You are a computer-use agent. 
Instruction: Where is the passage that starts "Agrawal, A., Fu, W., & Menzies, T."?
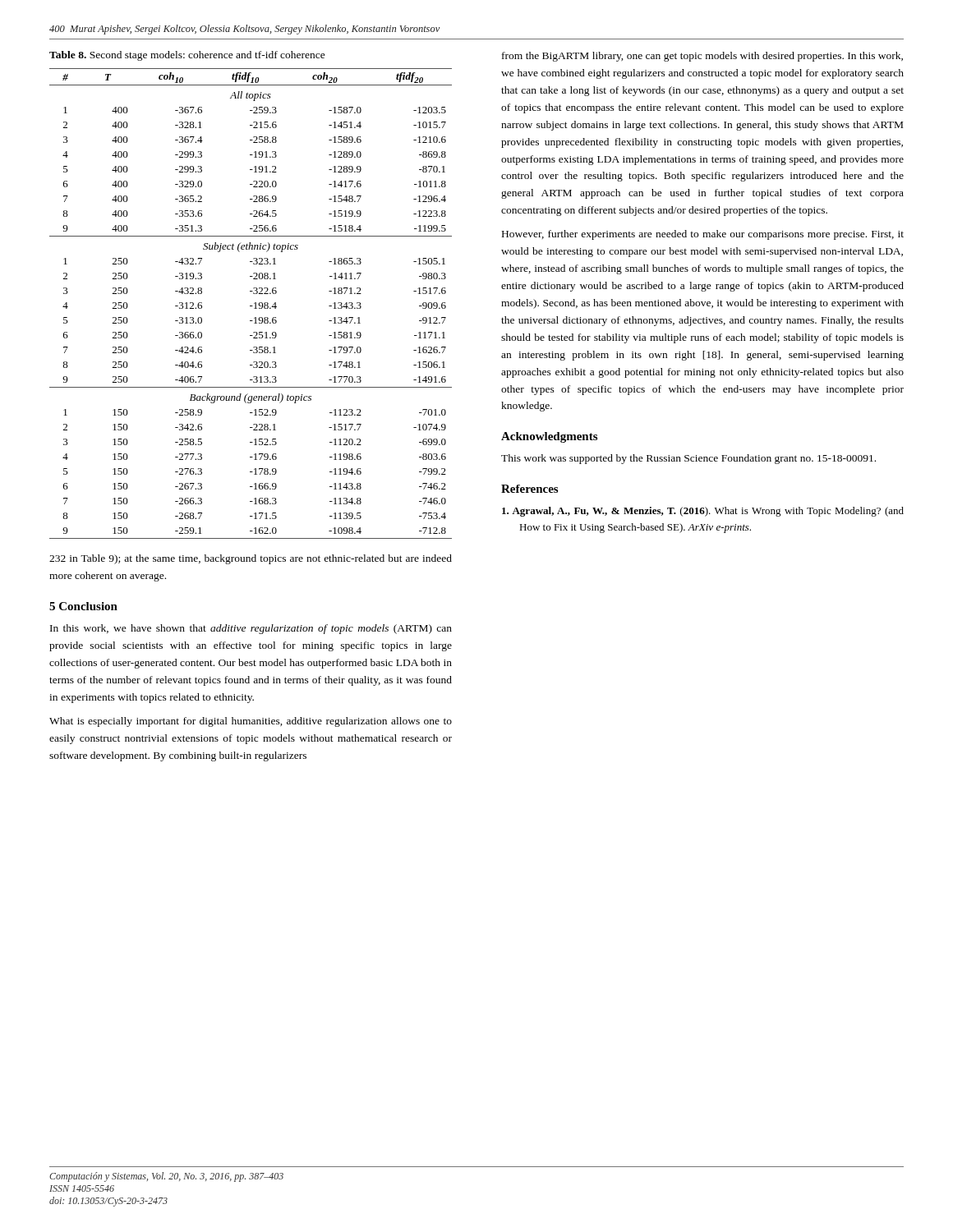point(702,519)
